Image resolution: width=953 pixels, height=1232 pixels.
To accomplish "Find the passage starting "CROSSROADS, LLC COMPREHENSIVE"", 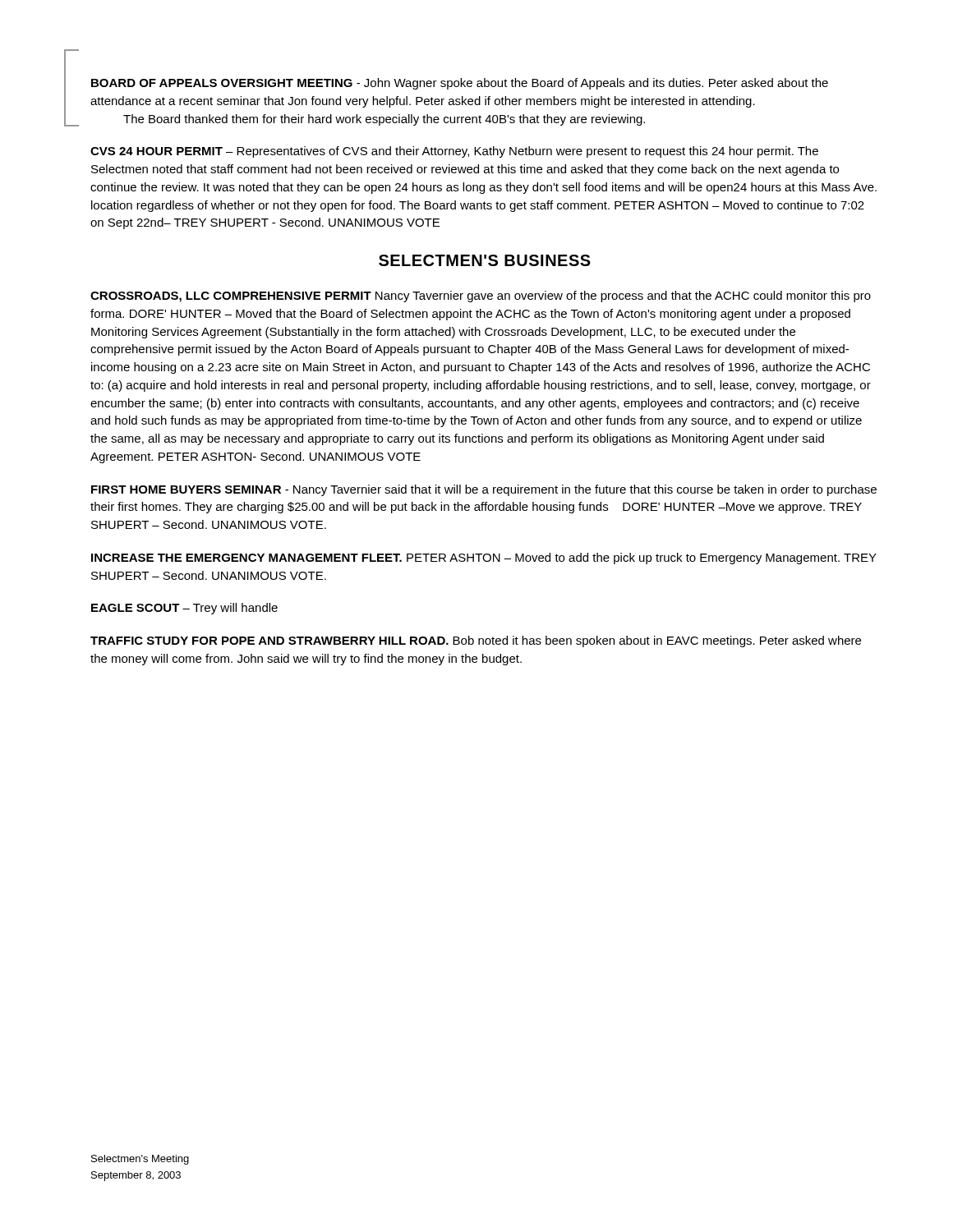I will [481, 376].
